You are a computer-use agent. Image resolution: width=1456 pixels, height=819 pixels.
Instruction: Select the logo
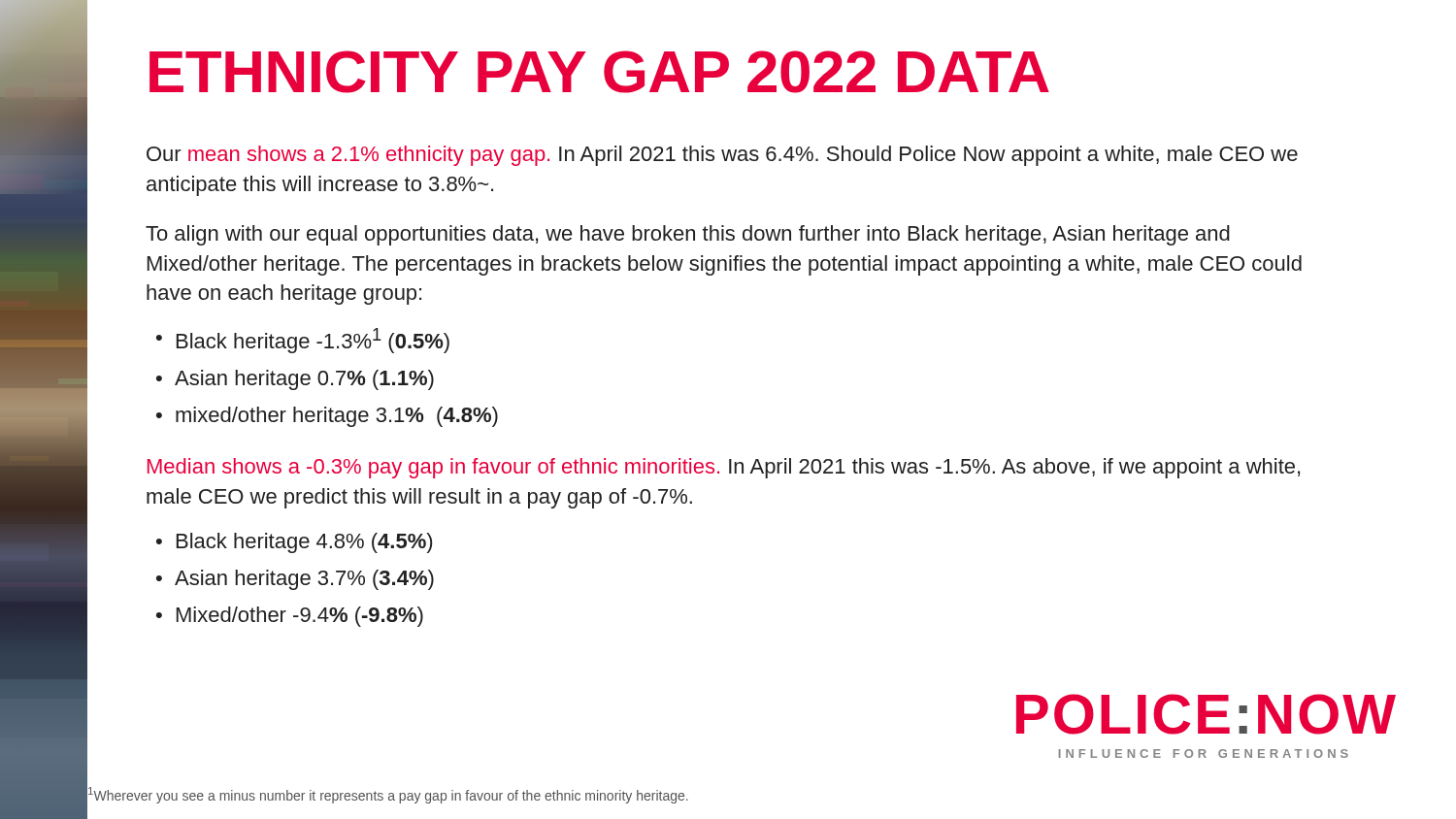[1205, 723]
